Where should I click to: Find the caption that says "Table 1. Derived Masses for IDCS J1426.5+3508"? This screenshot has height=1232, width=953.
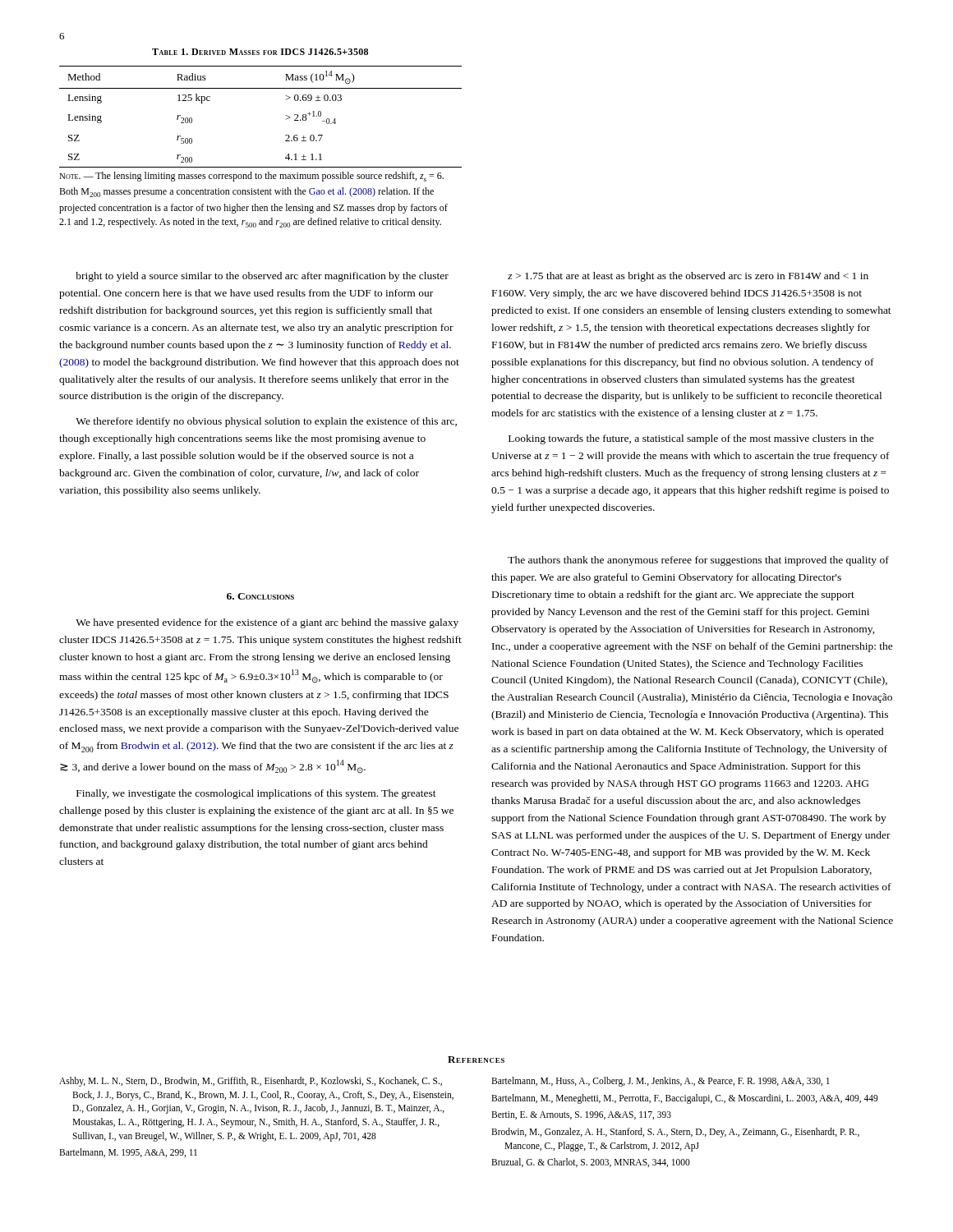point(260,52)
